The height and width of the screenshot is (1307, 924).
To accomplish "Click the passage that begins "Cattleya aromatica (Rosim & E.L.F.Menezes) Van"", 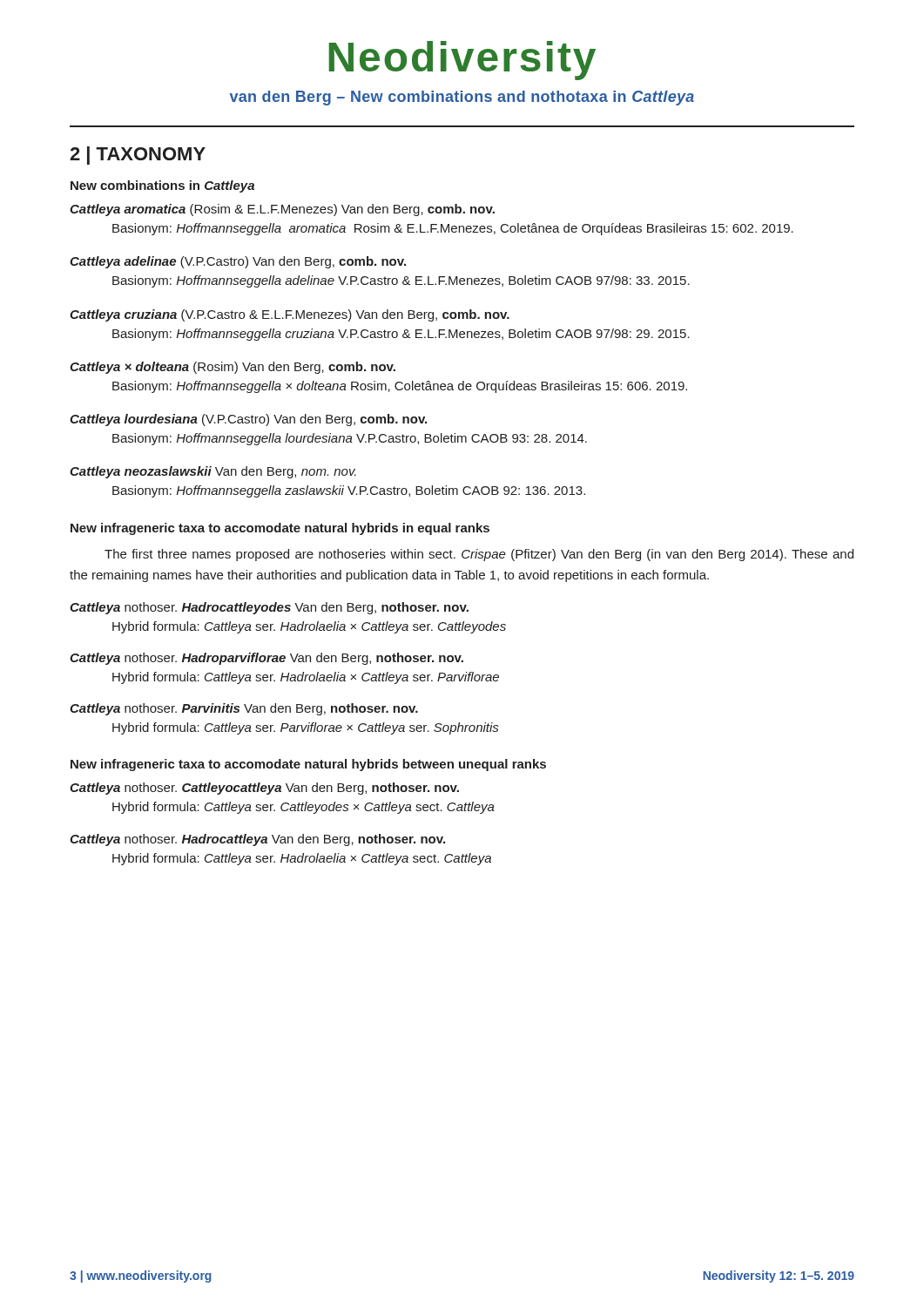I will point(462,220).
